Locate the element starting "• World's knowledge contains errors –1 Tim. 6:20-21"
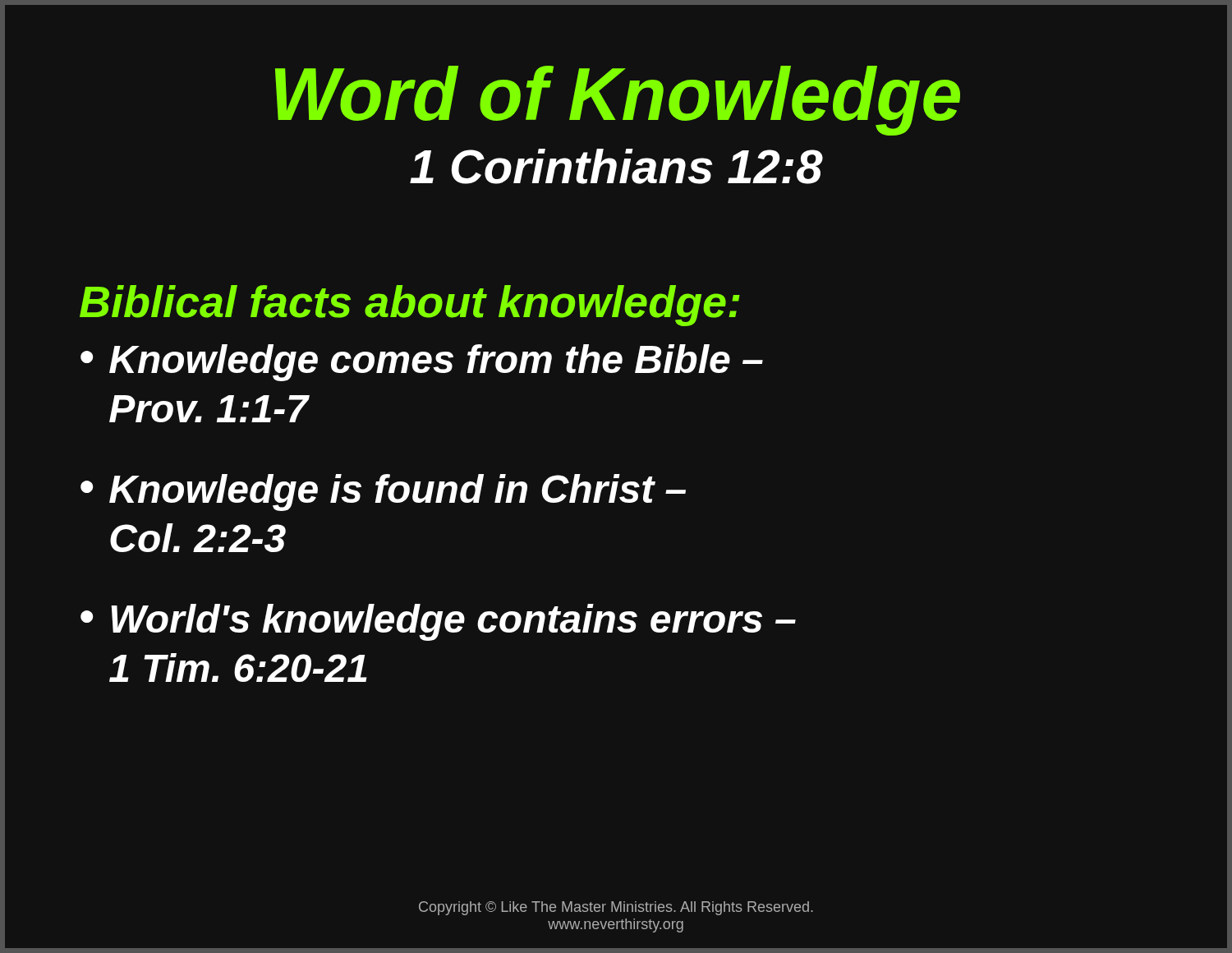 tap(438, 644)
